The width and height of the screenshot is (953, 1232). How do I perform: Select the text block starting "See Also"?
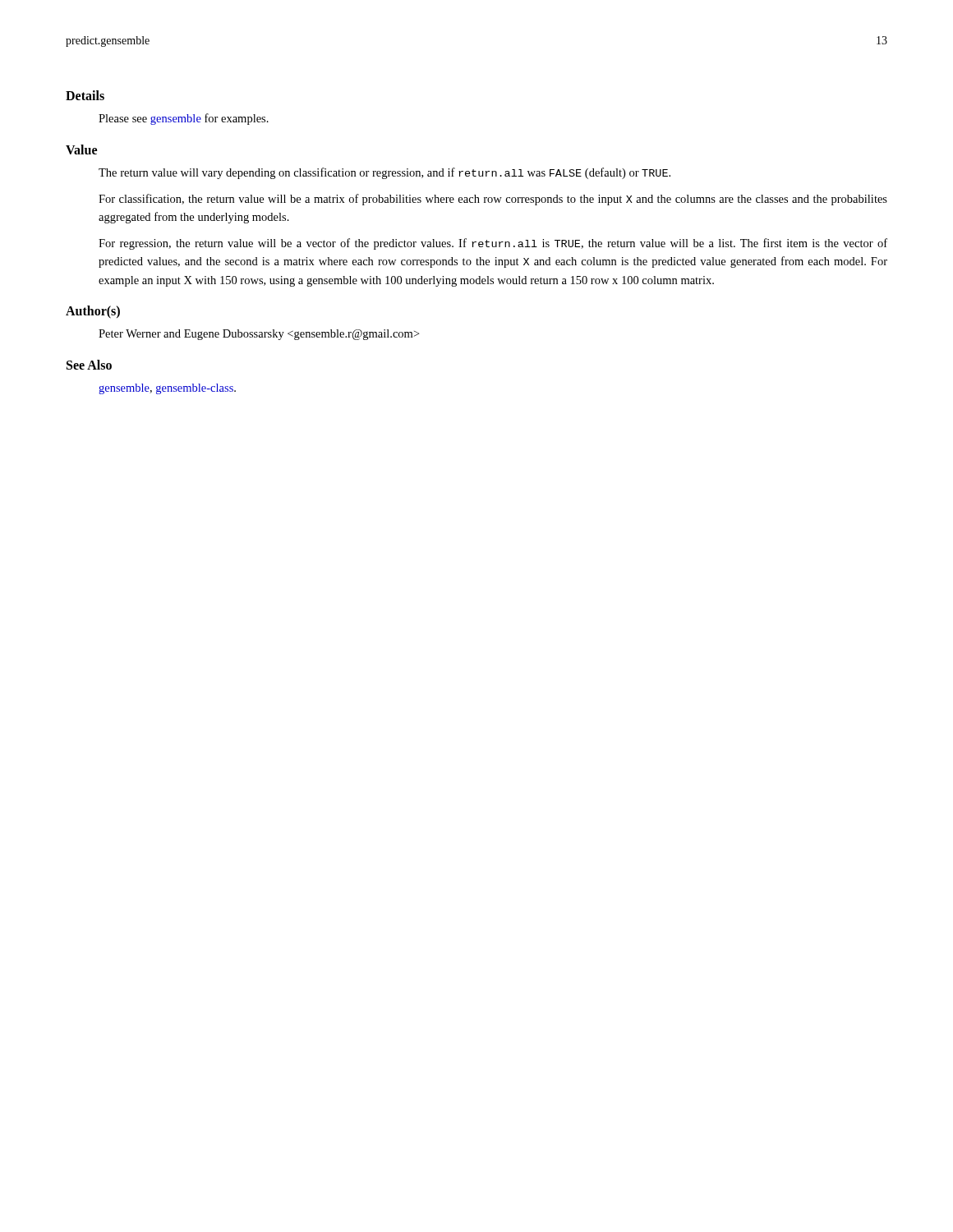89,365
